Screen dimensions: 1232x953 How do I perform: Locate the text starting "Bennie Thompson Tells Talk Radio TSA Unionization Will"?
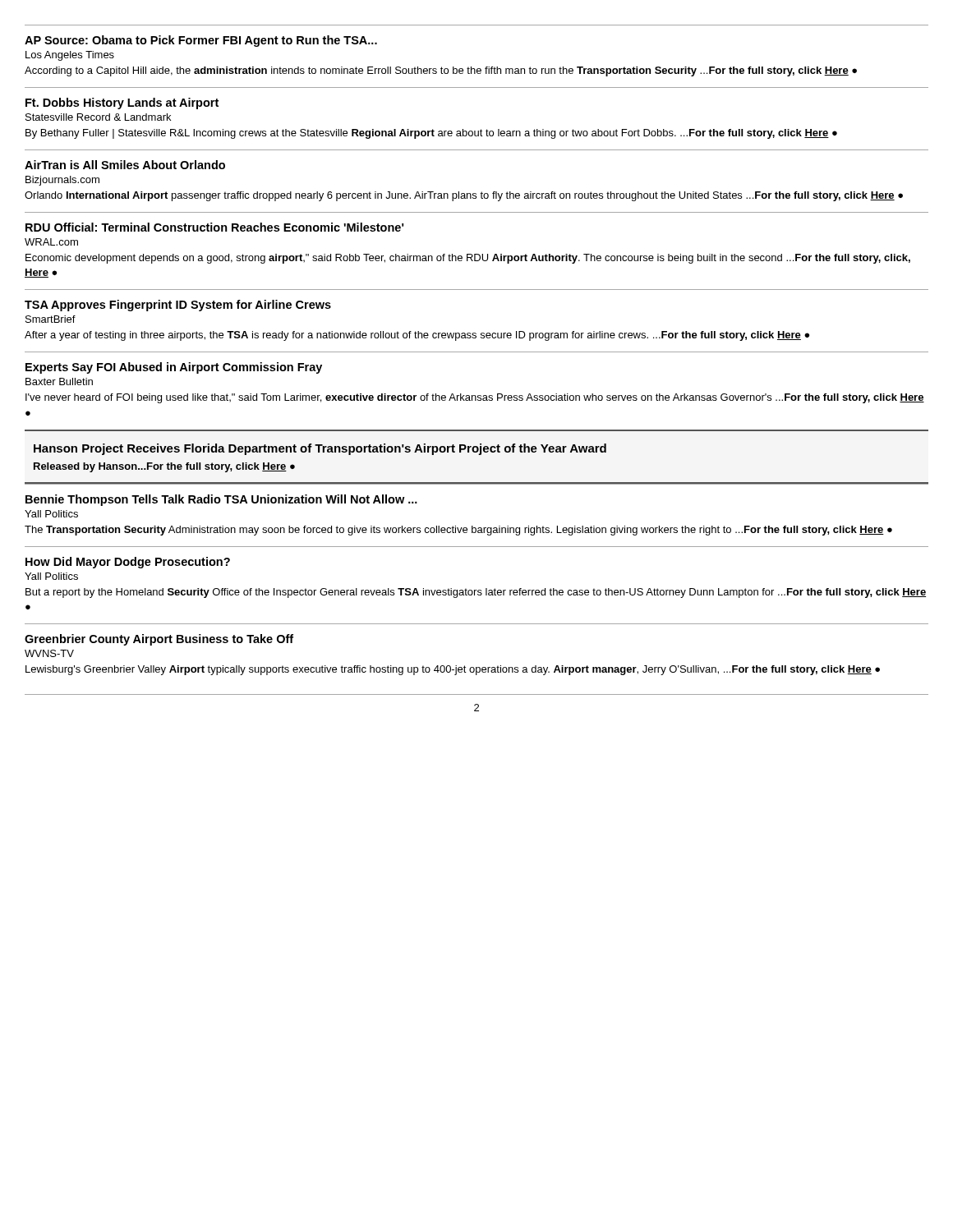coord(476,515)
